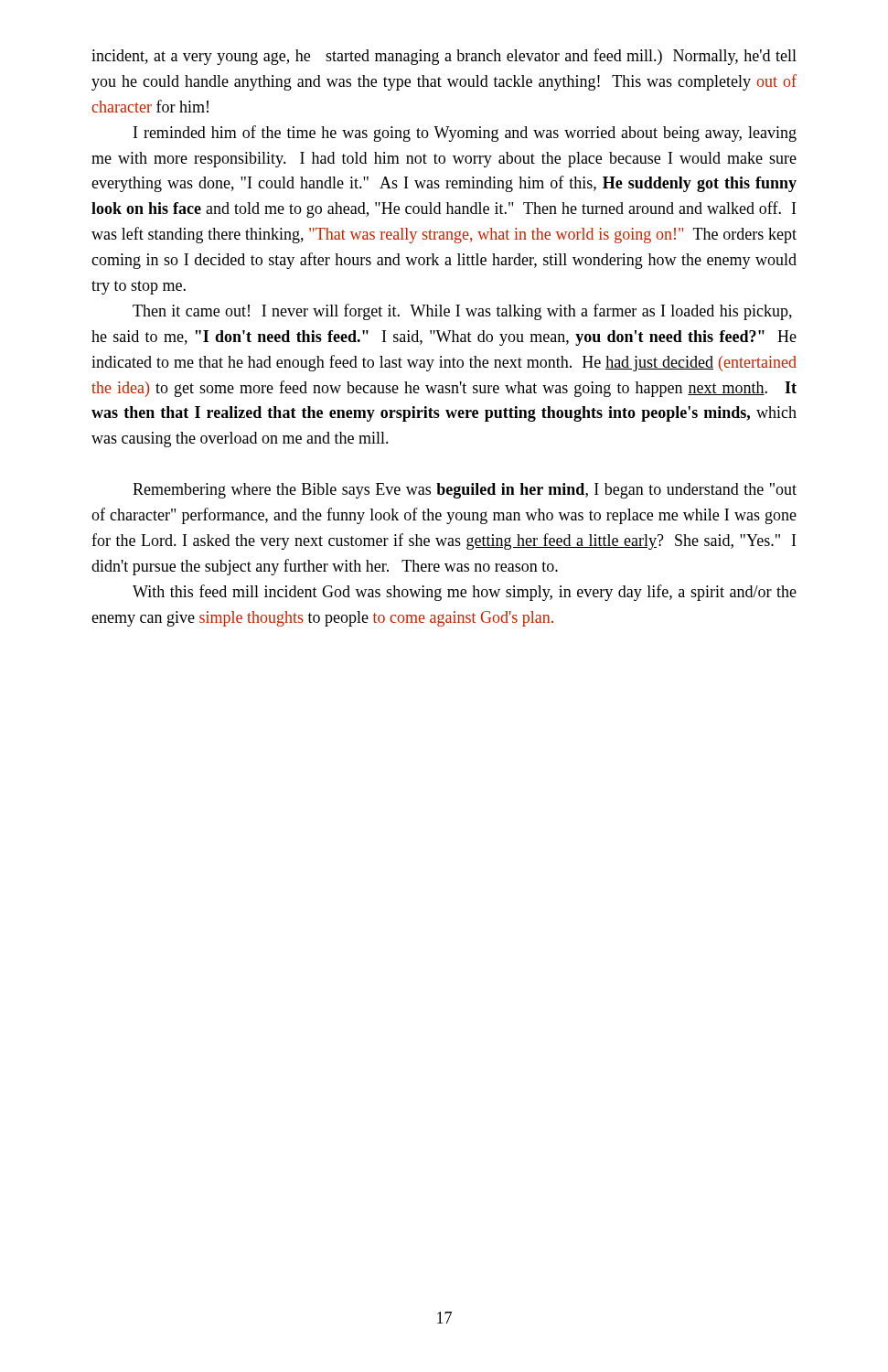Find the text block that reads "incident, at a very"
Screen dimensions: 1372x888
[444, 337]
